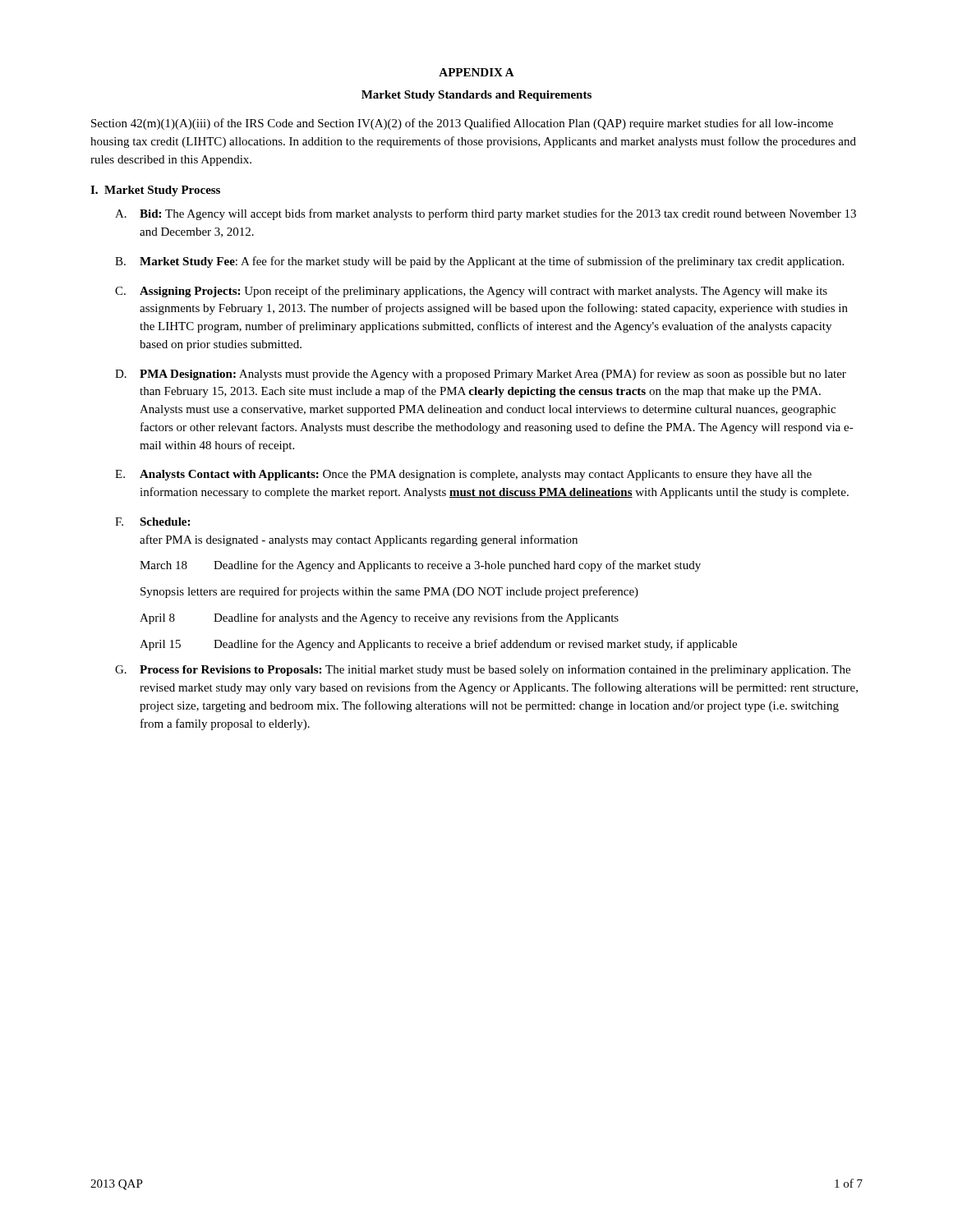Locate the text block starting "A. Bid: The Agency"
The image size is (953, 1232).
(489, 223)
